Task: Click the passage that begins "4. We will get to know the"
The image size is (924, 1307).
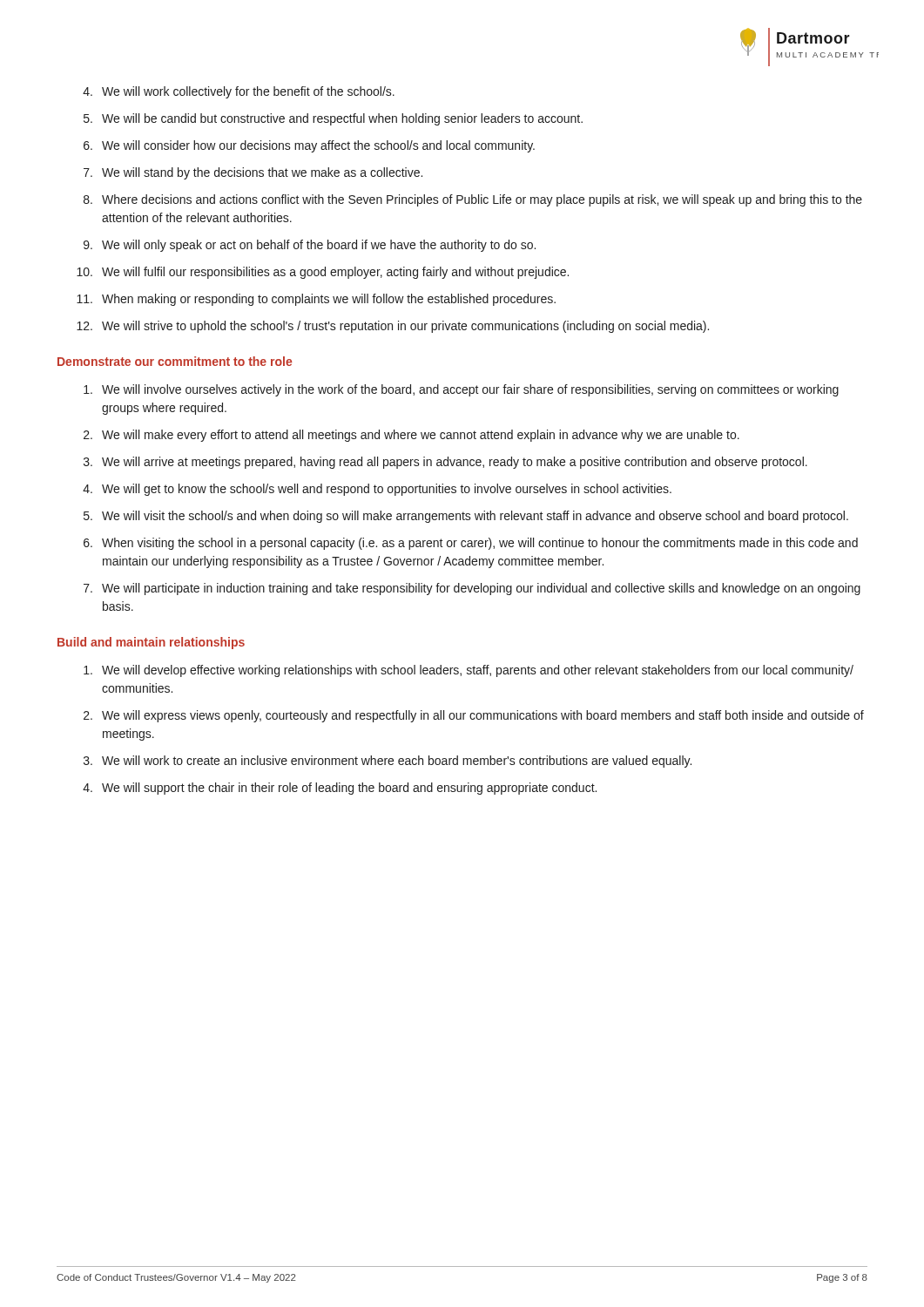Action: pos(462,489)
